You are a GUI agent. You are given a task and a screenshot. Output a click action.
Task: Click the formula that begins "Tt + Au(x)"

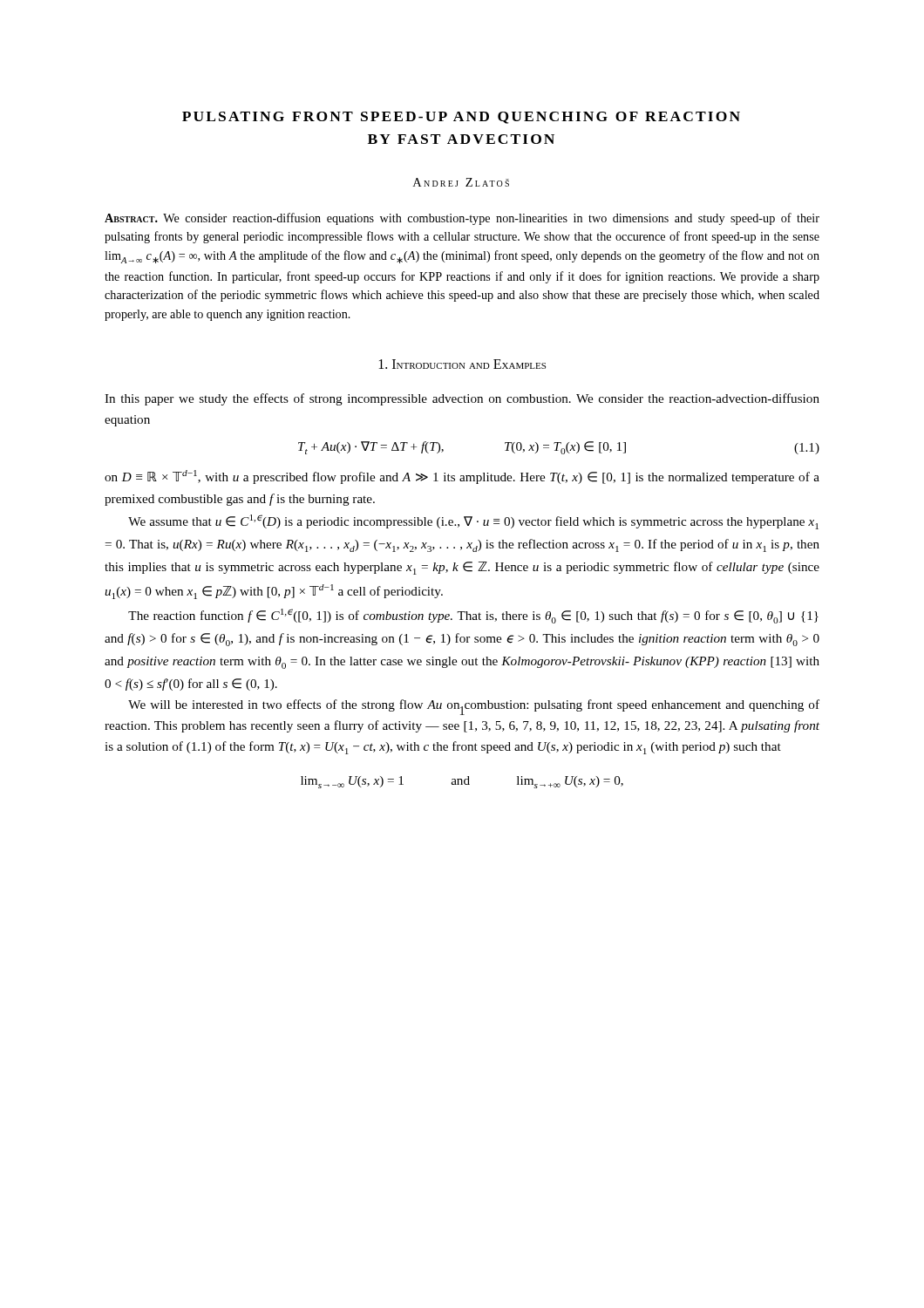click(x=559, y=448)
